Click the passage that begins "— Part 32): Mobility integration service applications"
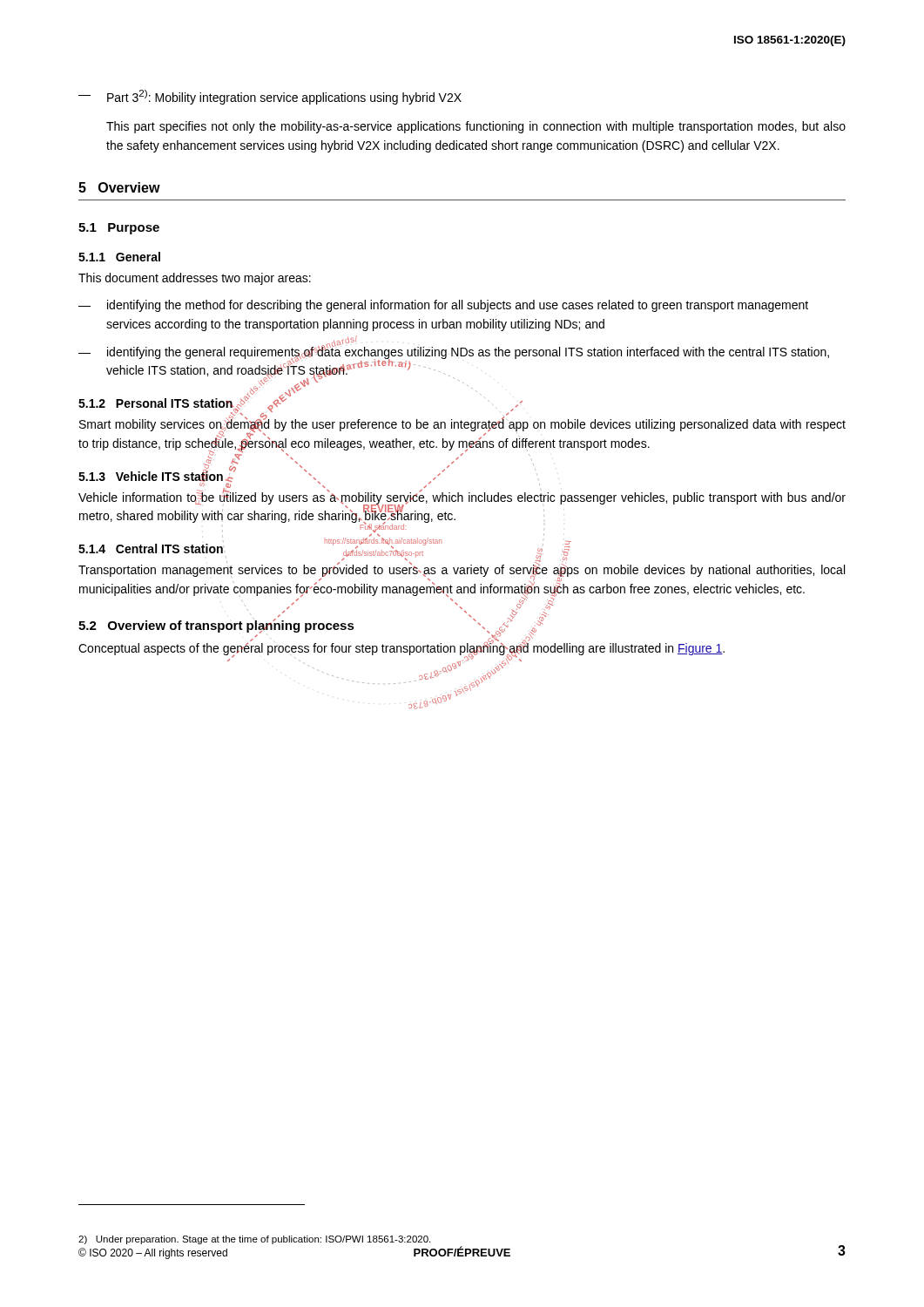This screenshot has height=1307, width=924. (462, 96)
